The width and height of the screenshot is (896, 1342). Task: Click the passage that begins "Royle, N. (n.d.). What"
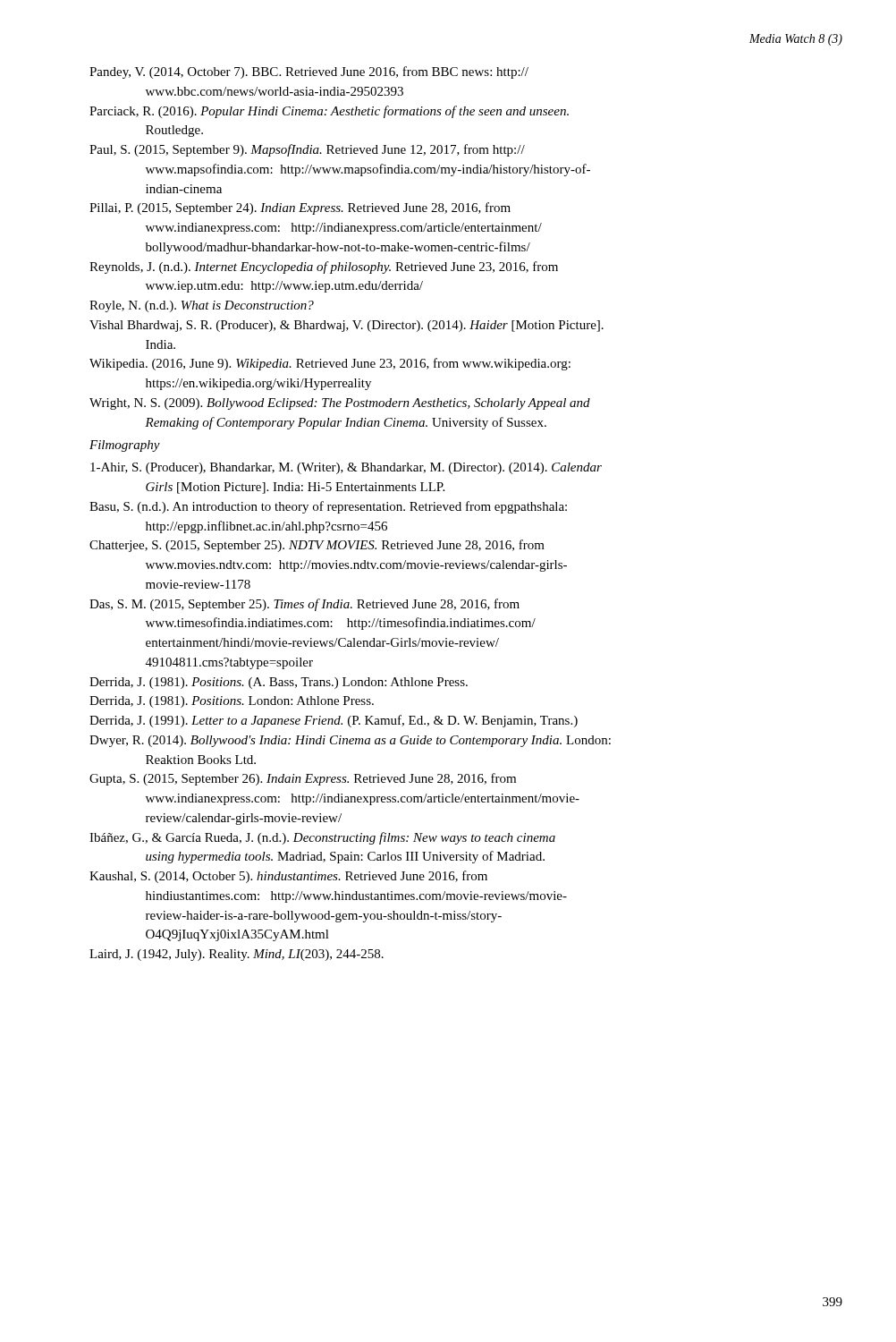click(x=202, y=305)
